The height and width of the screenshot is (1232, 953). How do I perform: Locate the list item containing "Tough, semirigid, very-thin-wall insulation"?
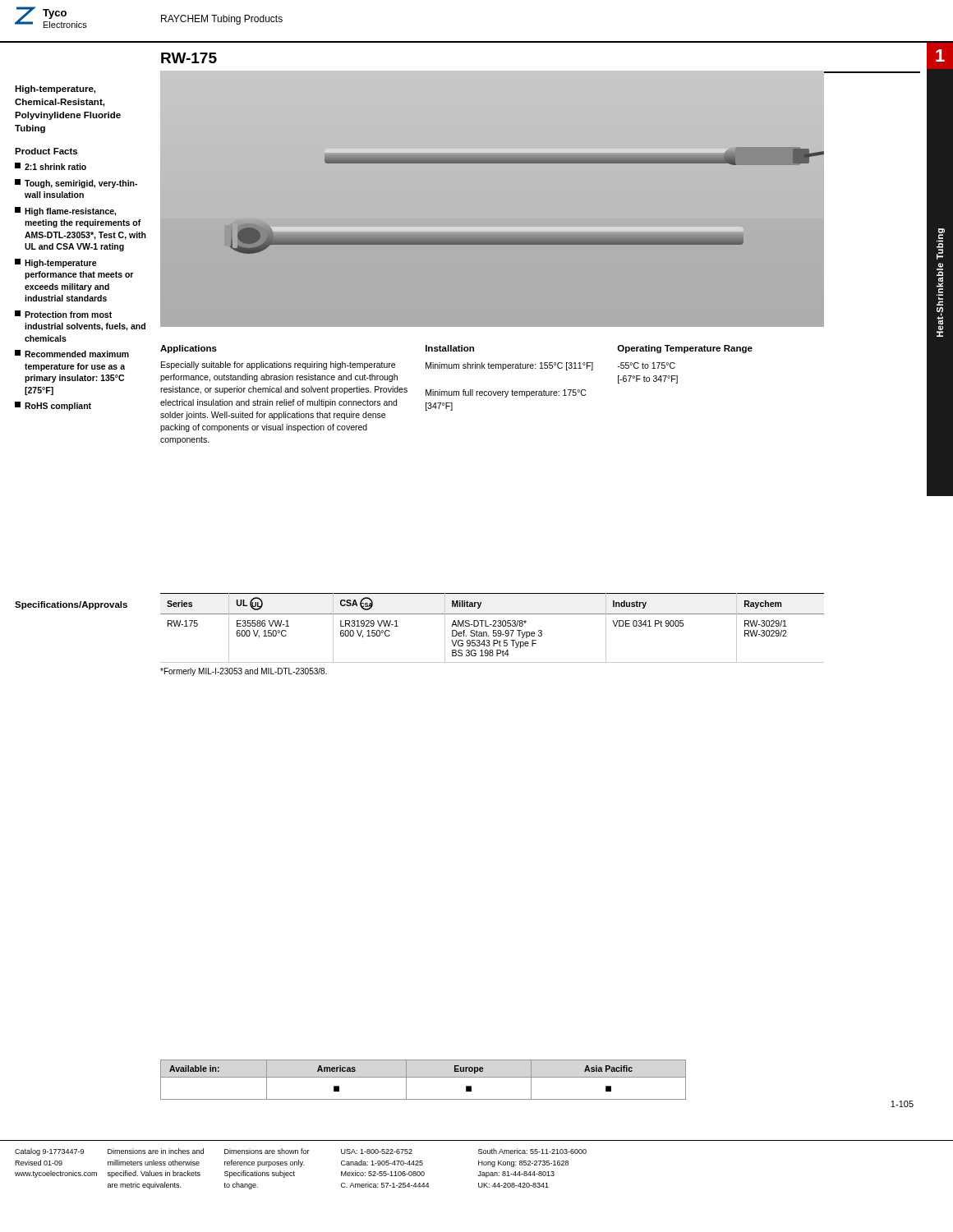tap(81, 189)
